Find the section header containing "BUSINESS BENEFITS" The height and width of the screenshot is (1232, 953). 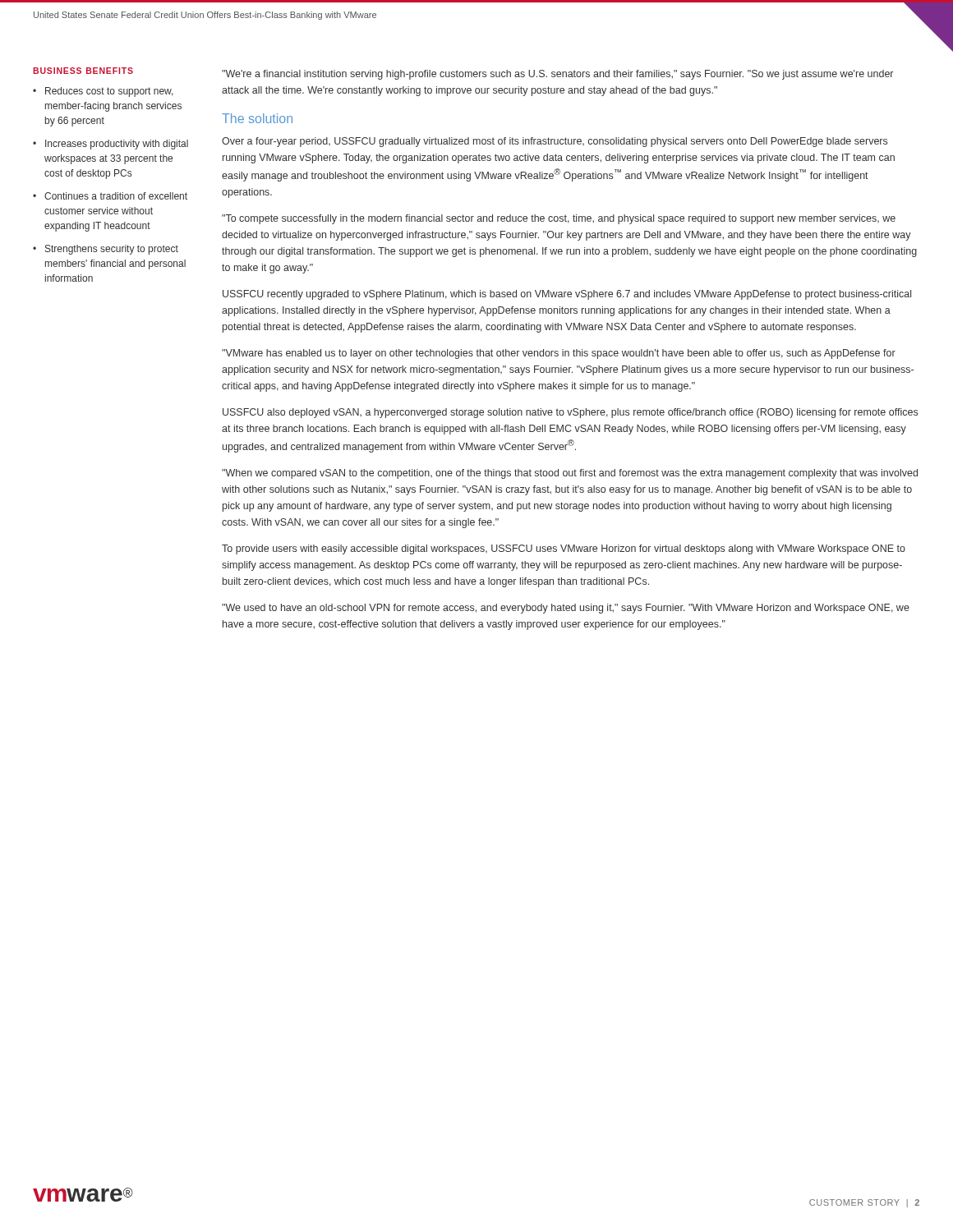[83, 71]
